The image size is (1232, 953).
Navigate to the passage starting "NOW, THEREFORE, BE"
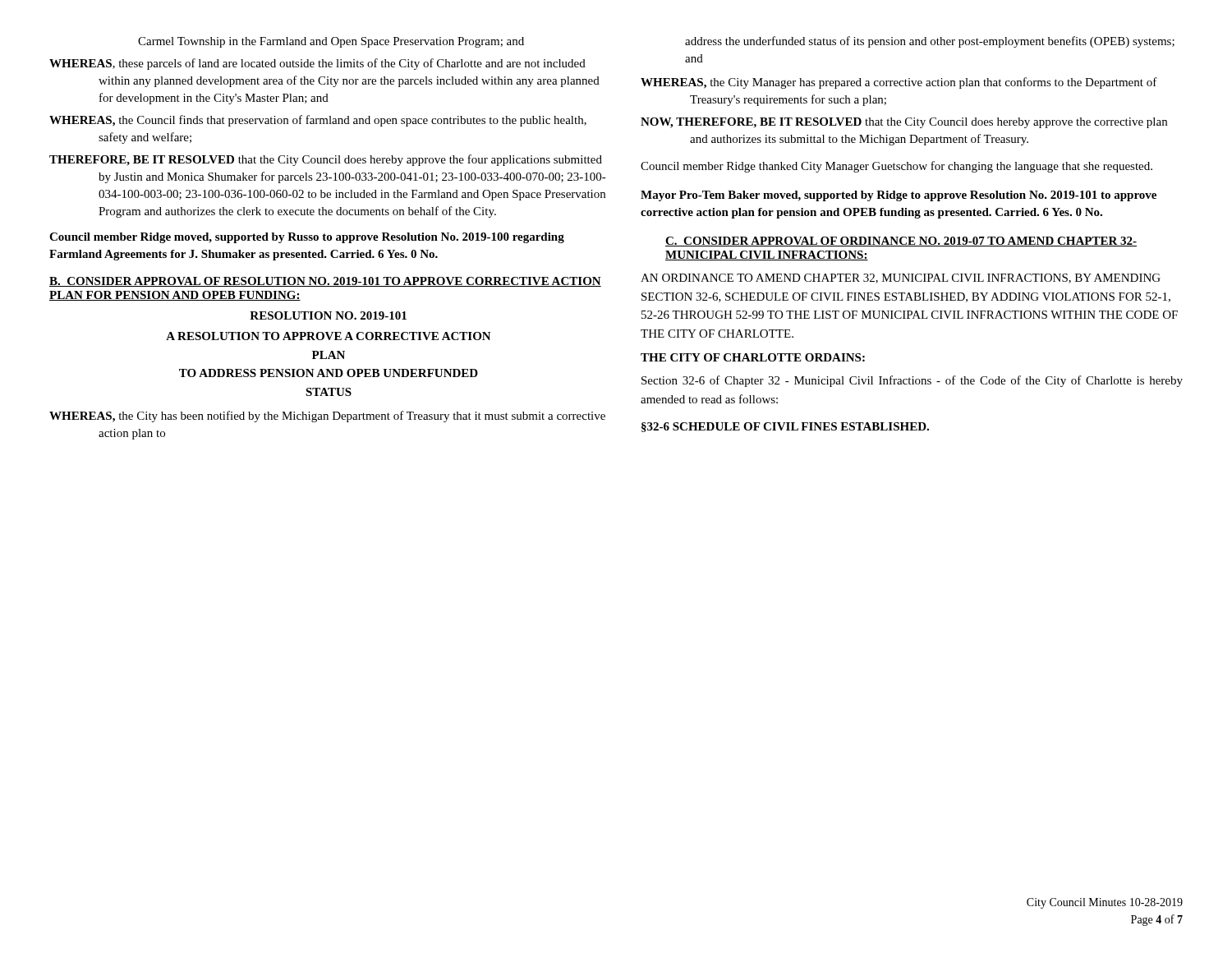coord(904,130)
